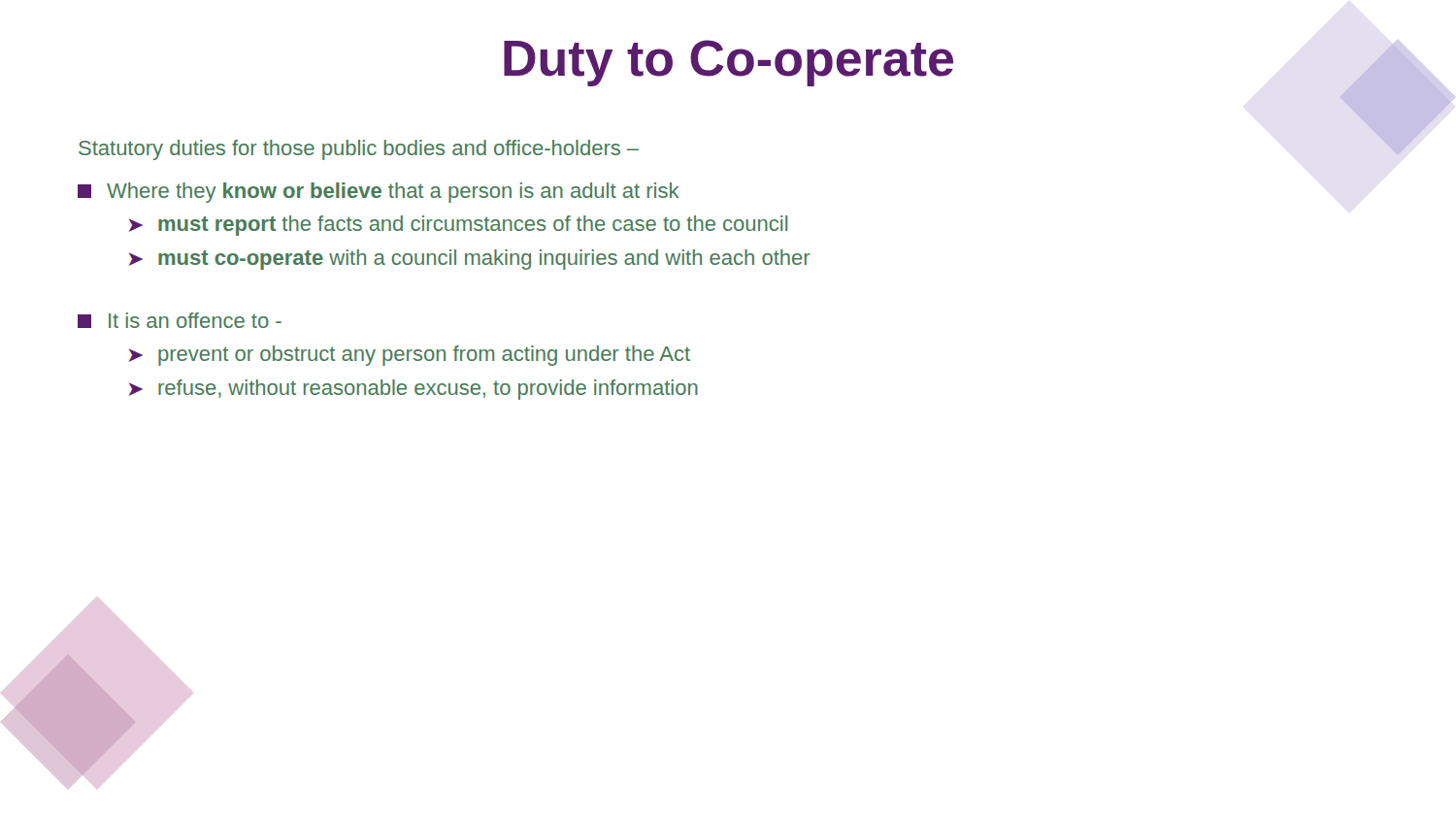This screenshot has width=1456, height=819.
Task: Navigate to the block starting "➤ refuse, without reasonable excuse, to provide"
Action: coord(412,389)
